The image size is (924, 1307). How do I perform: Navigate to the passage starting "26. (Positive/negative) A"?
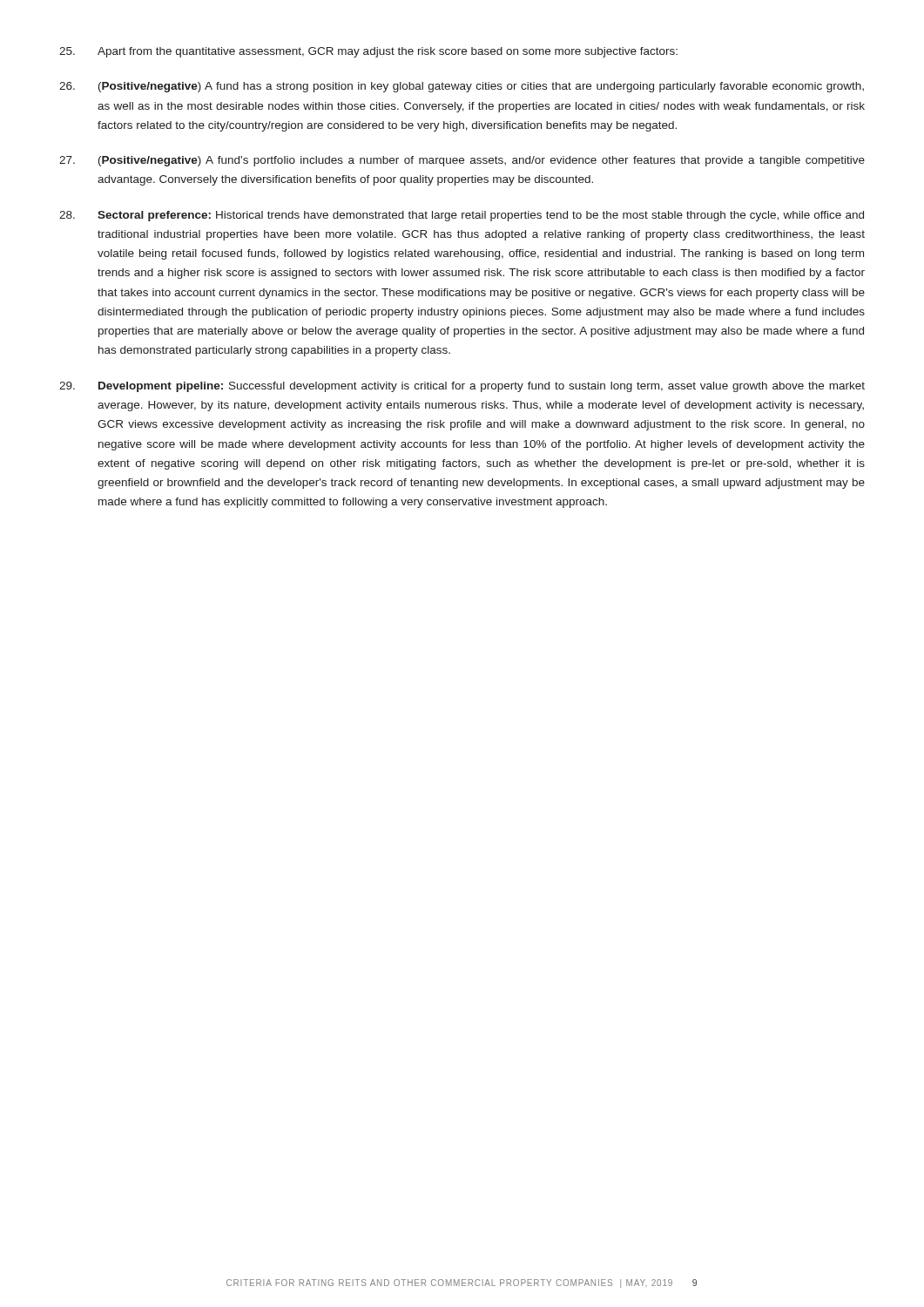462,106
